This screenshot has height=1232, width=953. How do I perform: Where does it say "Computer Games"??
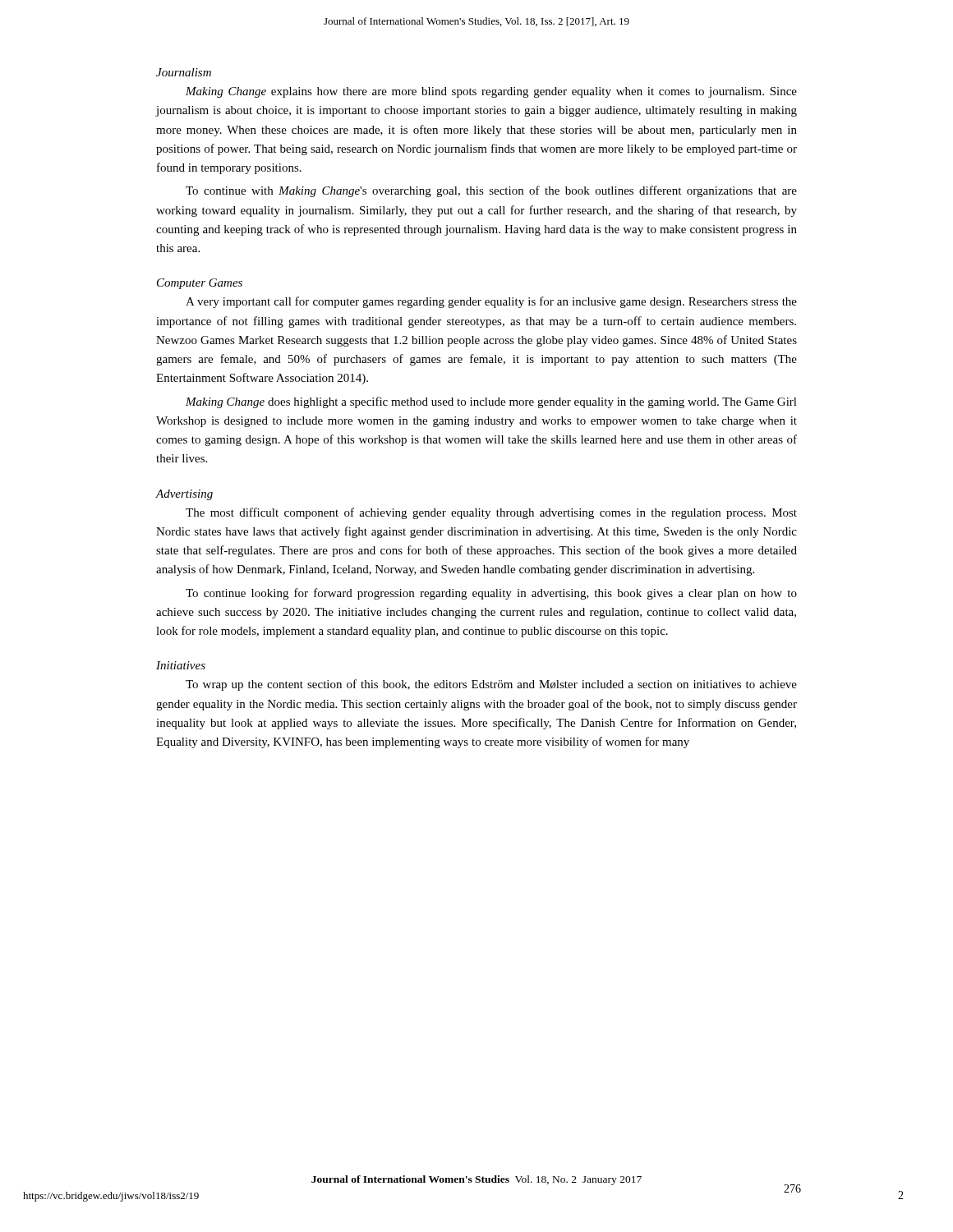click(199, 283)
